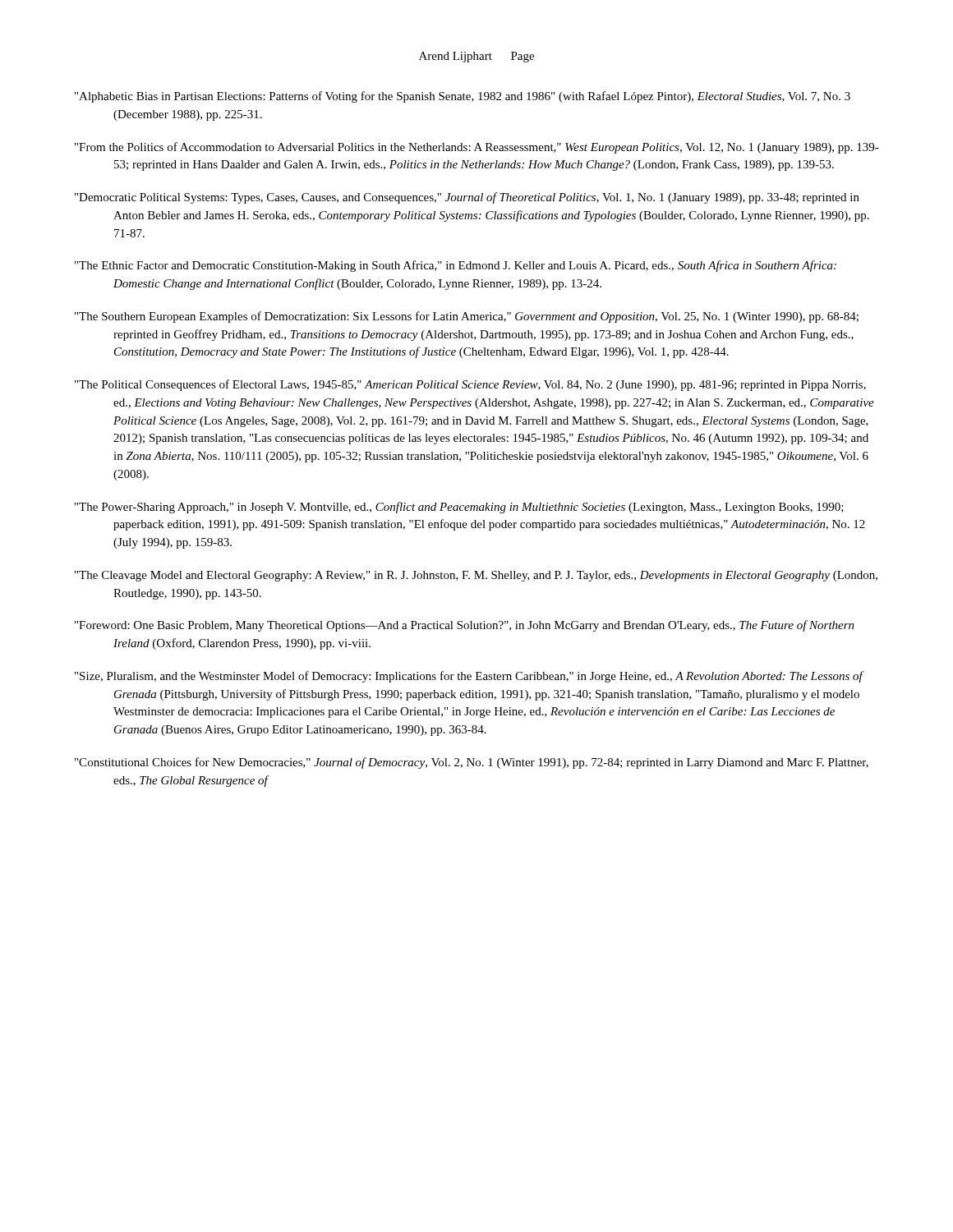This screenshot has height=1232, width=953.
Task: Navigate to the element starting ""Constitutional Choices for New Democracies," Journal of"
Action: point(471,771)
